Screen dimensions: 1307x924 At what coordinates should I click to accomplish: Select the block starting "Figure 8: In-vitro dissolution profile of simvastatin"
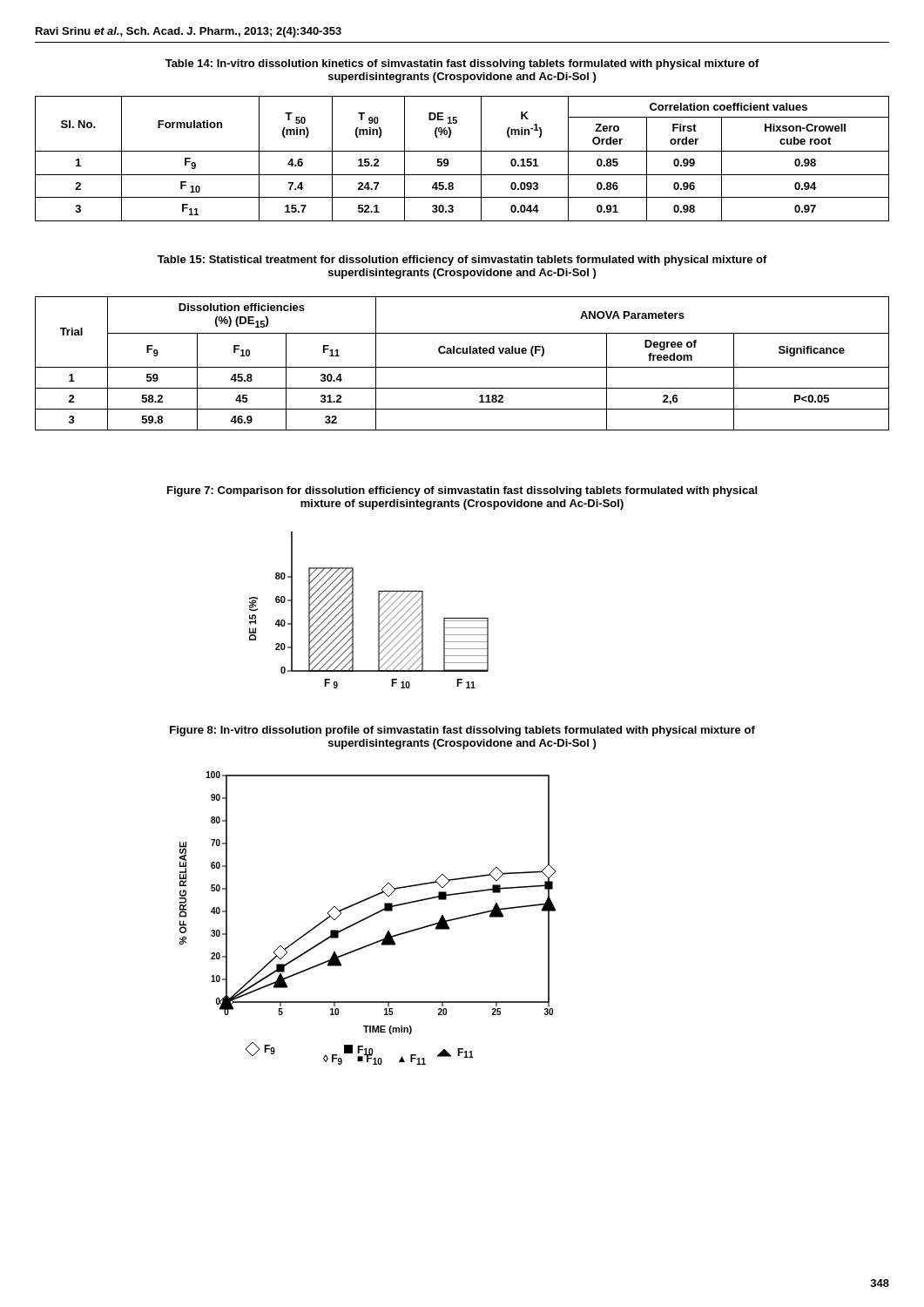(x=462, y=736)
